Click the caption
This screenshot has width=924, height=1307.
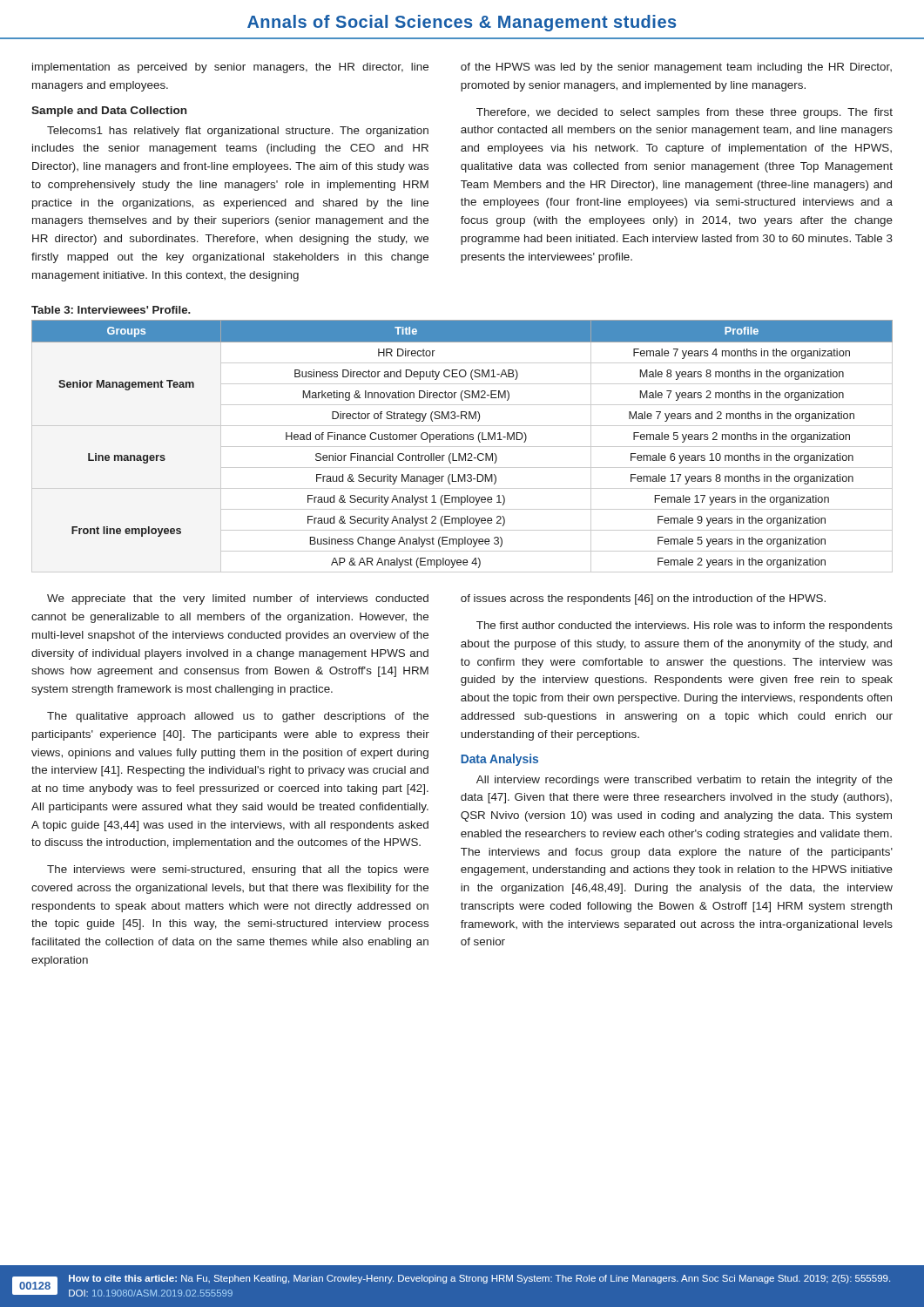(111, 310)
